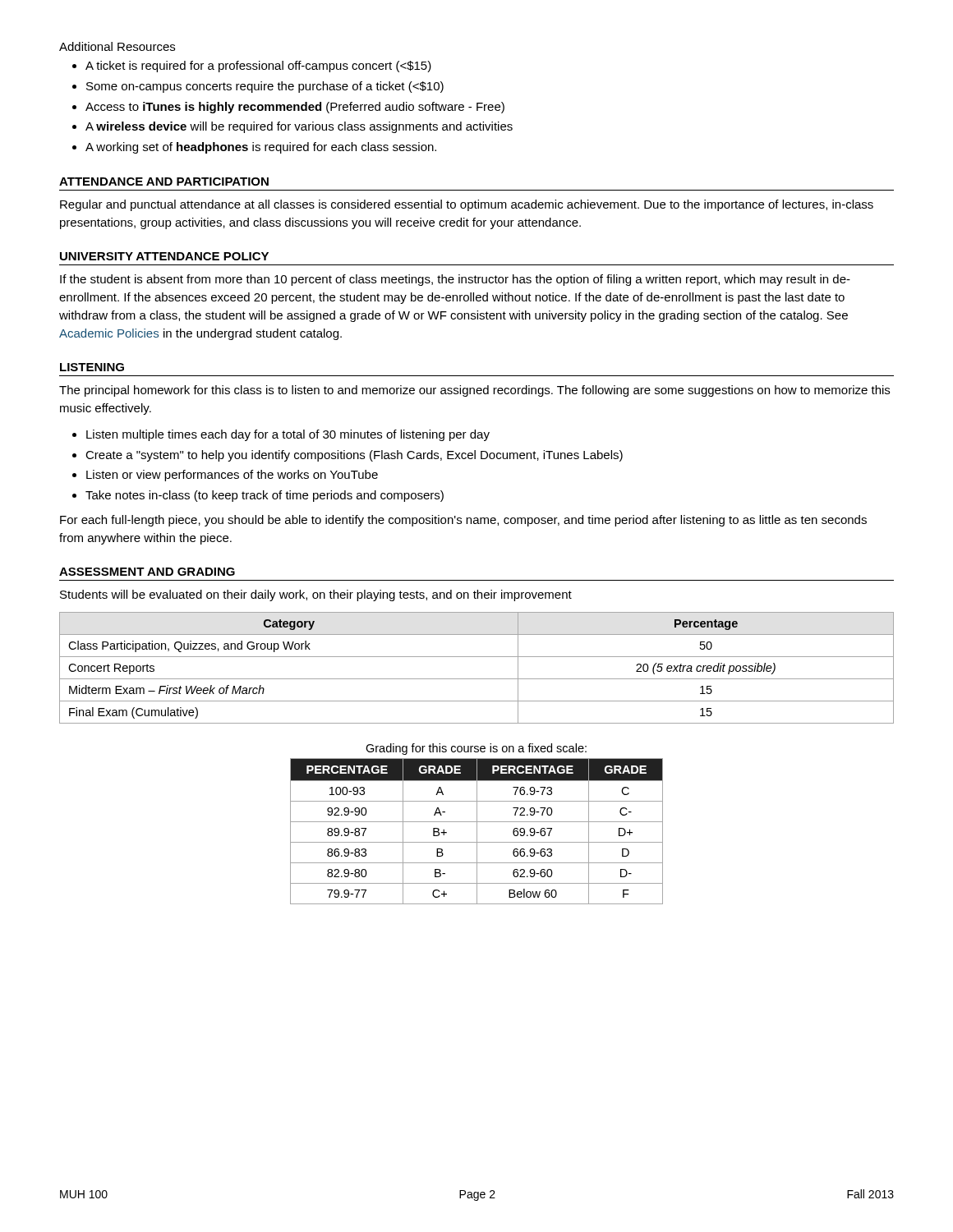
Task: Select the passage starting "The principal homework for"
Action: [x=476, y=399]
